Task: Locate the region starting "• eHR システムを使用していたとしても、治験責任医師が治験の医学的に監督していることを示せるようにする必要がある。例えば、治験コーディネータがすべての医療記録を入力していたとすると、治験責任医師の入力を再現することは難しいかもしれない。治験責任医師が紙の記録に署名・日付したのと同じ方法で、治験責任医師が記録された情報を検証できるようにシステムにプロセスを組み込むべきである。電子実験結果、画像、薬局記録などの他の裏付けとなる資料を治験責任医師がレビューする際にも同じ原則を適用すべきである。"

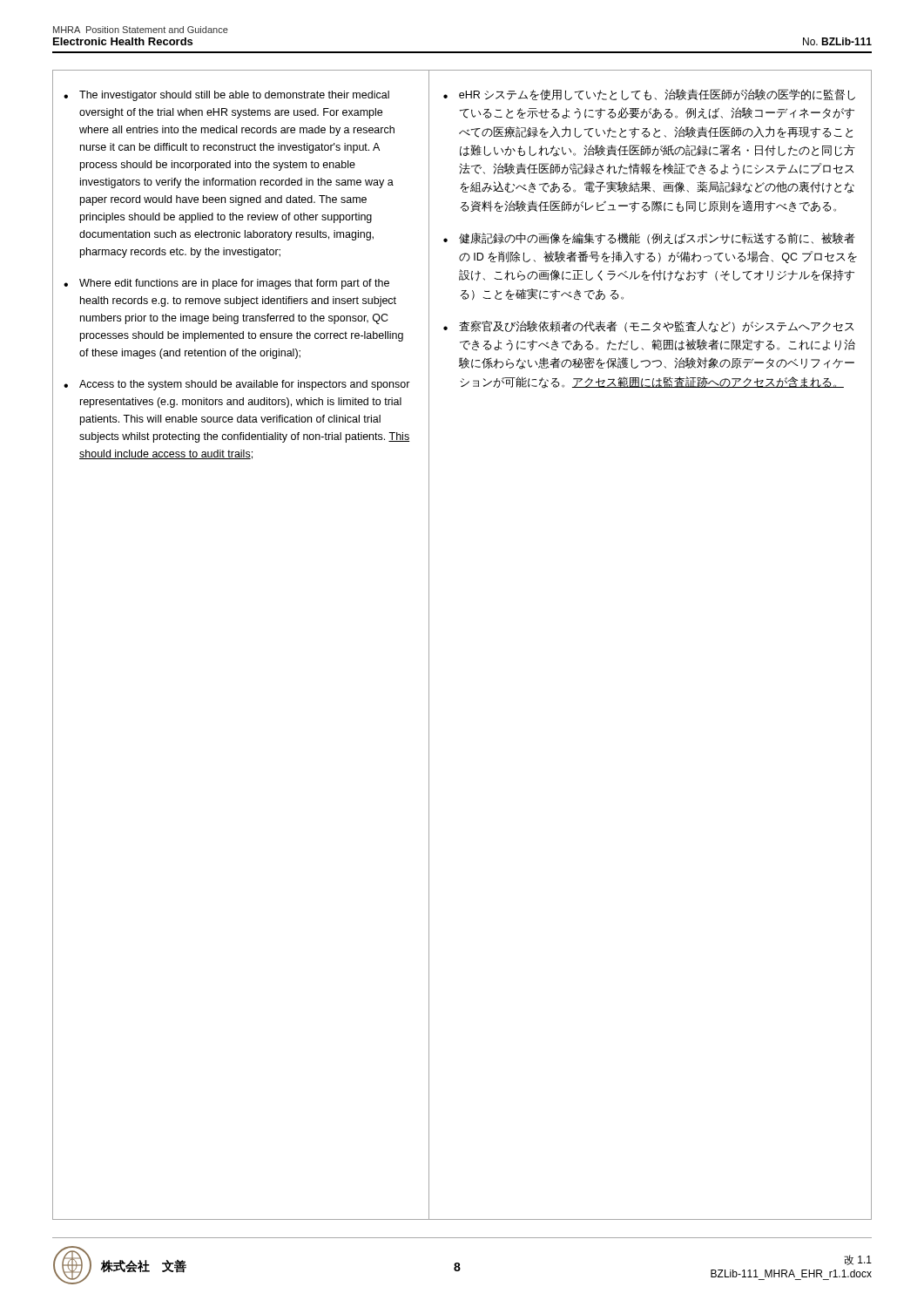Action: pyautogui.click(x=651, y=151)
